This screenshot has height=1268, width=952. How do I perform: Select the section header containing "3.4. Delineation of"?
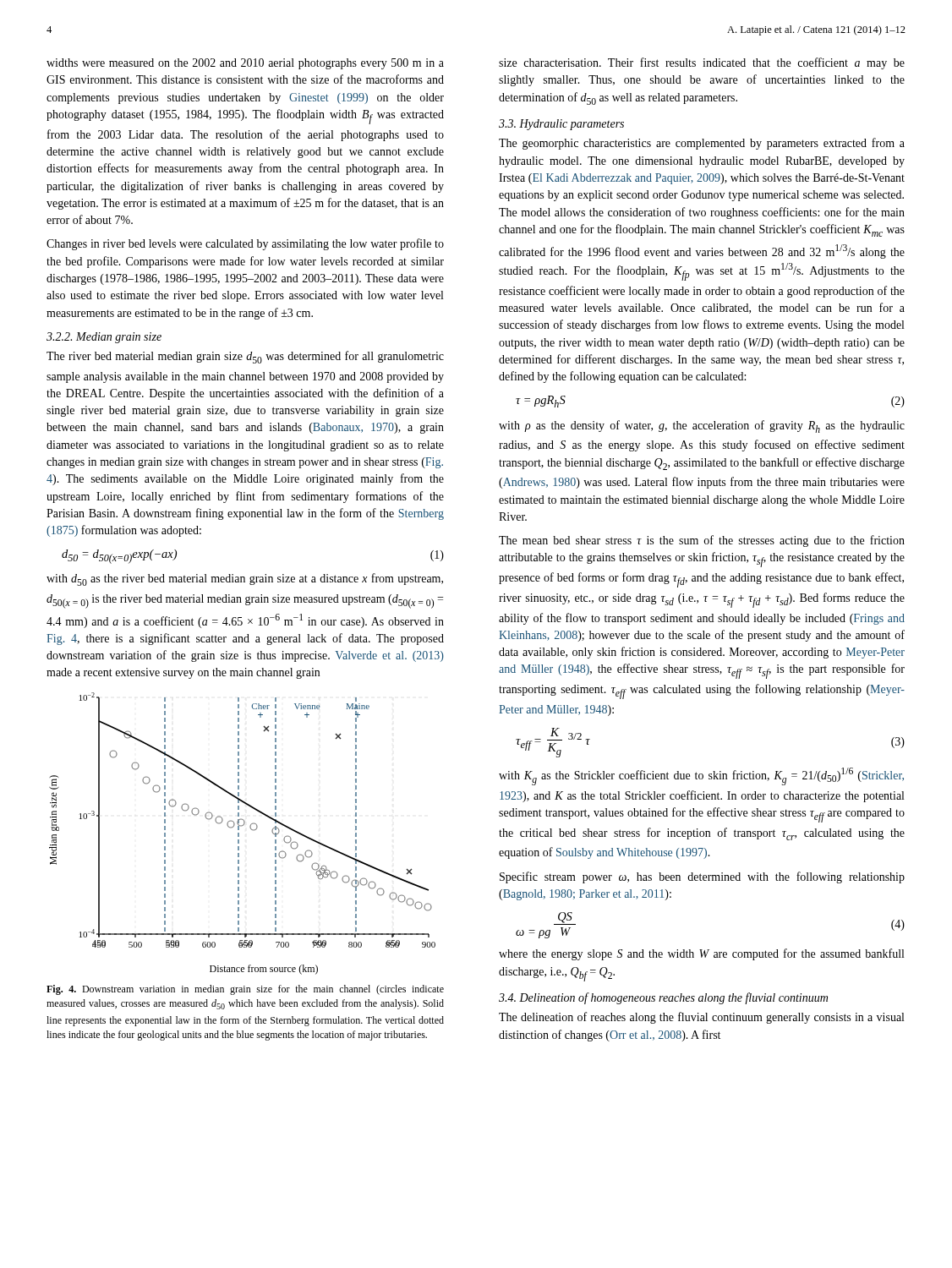[664, 998]
